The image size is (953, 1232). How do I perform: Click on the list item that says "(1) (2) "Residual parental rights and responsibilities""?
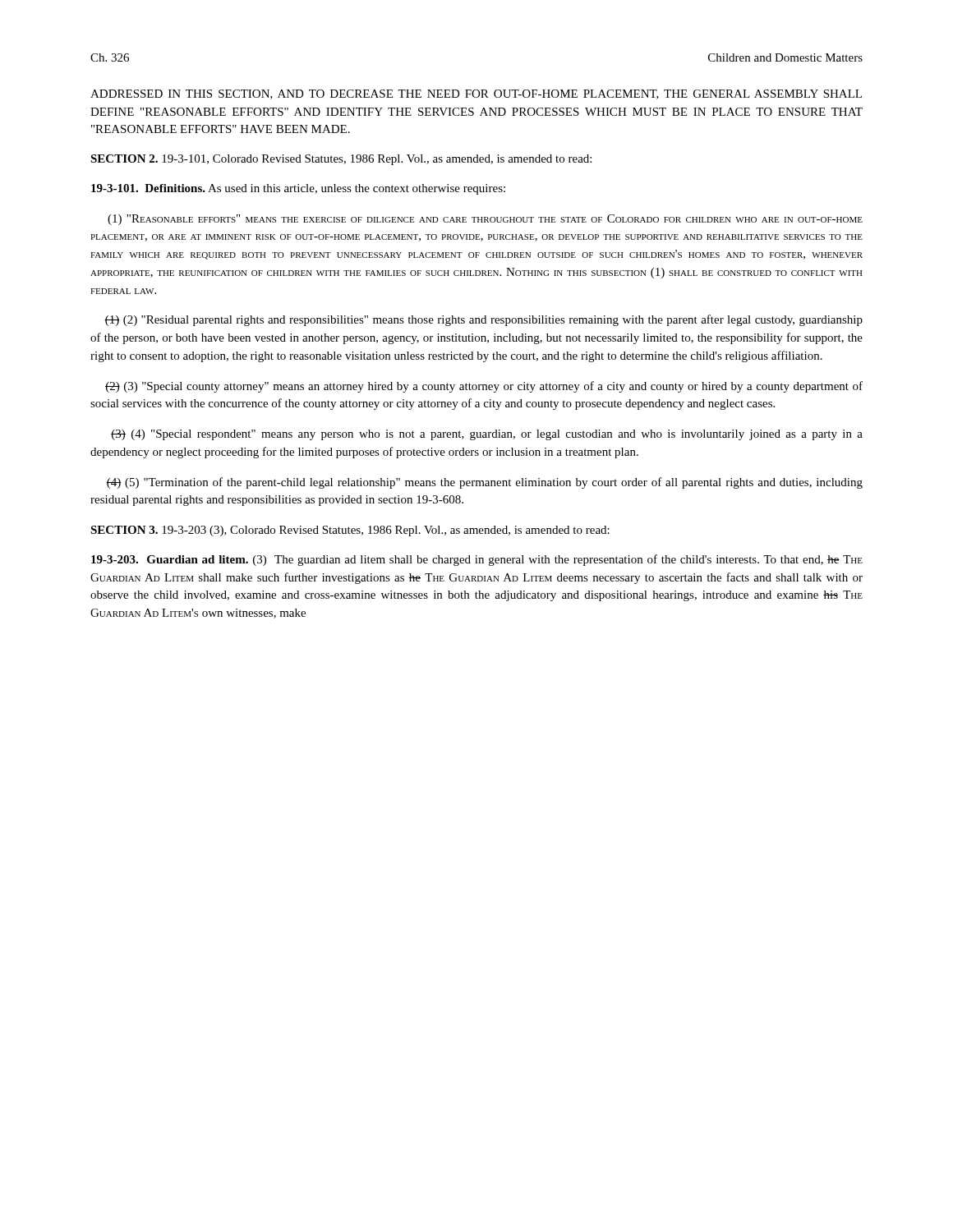[476, 338]
